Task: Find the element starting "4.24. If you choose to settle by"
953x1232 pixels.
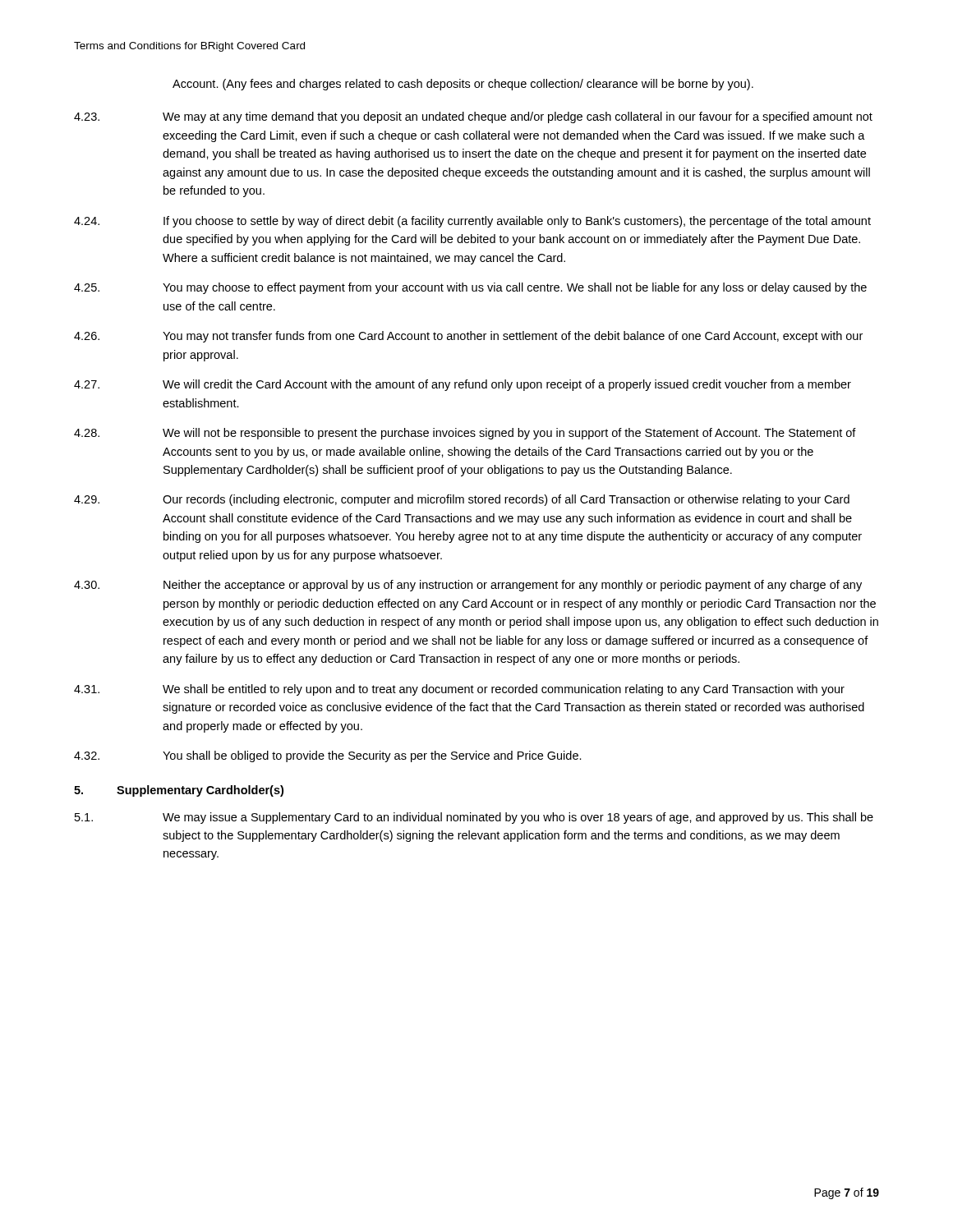Action: click(476, 239)
